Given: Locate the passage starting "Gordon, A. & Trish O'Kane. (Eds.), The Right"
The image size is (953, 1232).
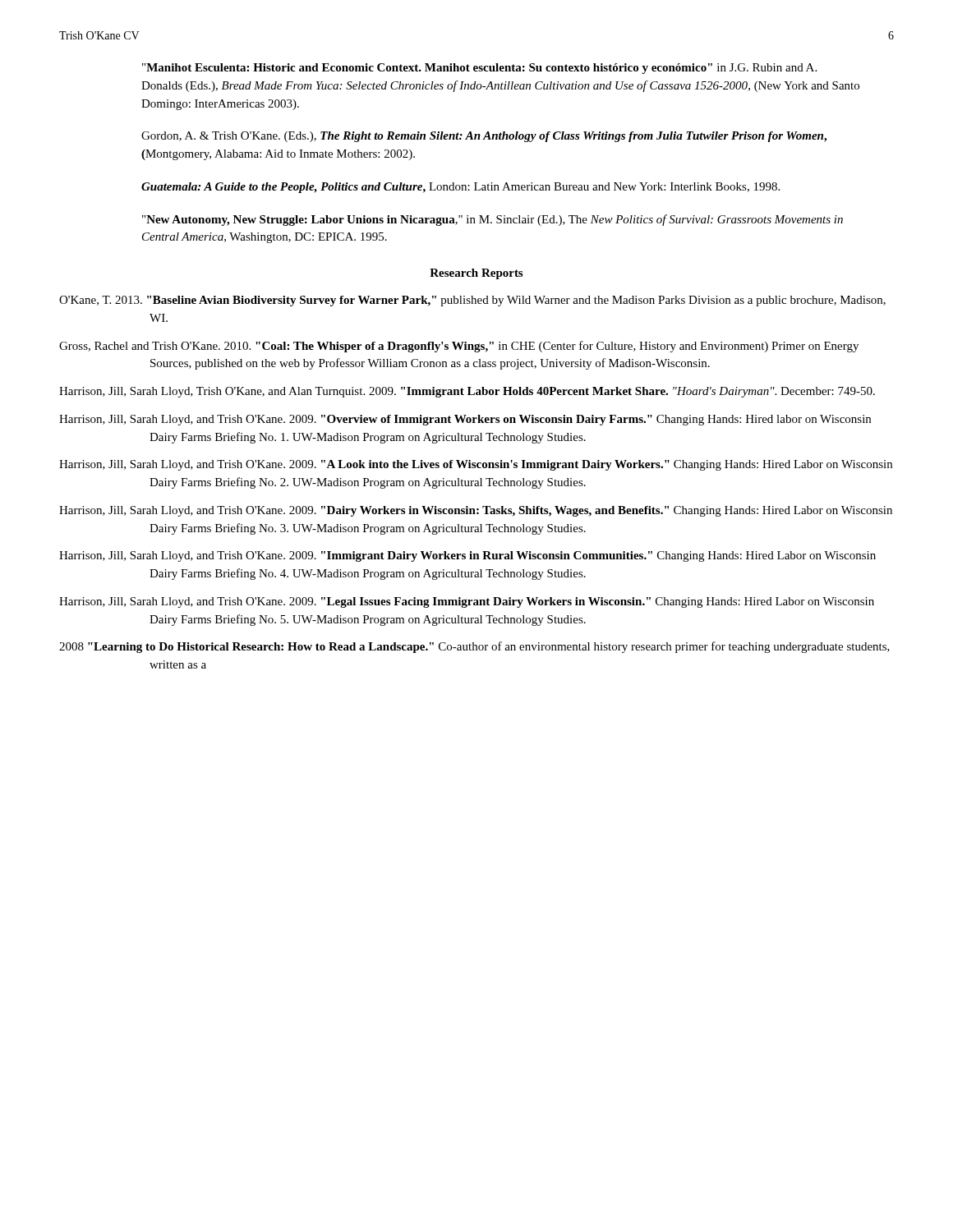Looking at the screenshot, I should pos(484,145).
